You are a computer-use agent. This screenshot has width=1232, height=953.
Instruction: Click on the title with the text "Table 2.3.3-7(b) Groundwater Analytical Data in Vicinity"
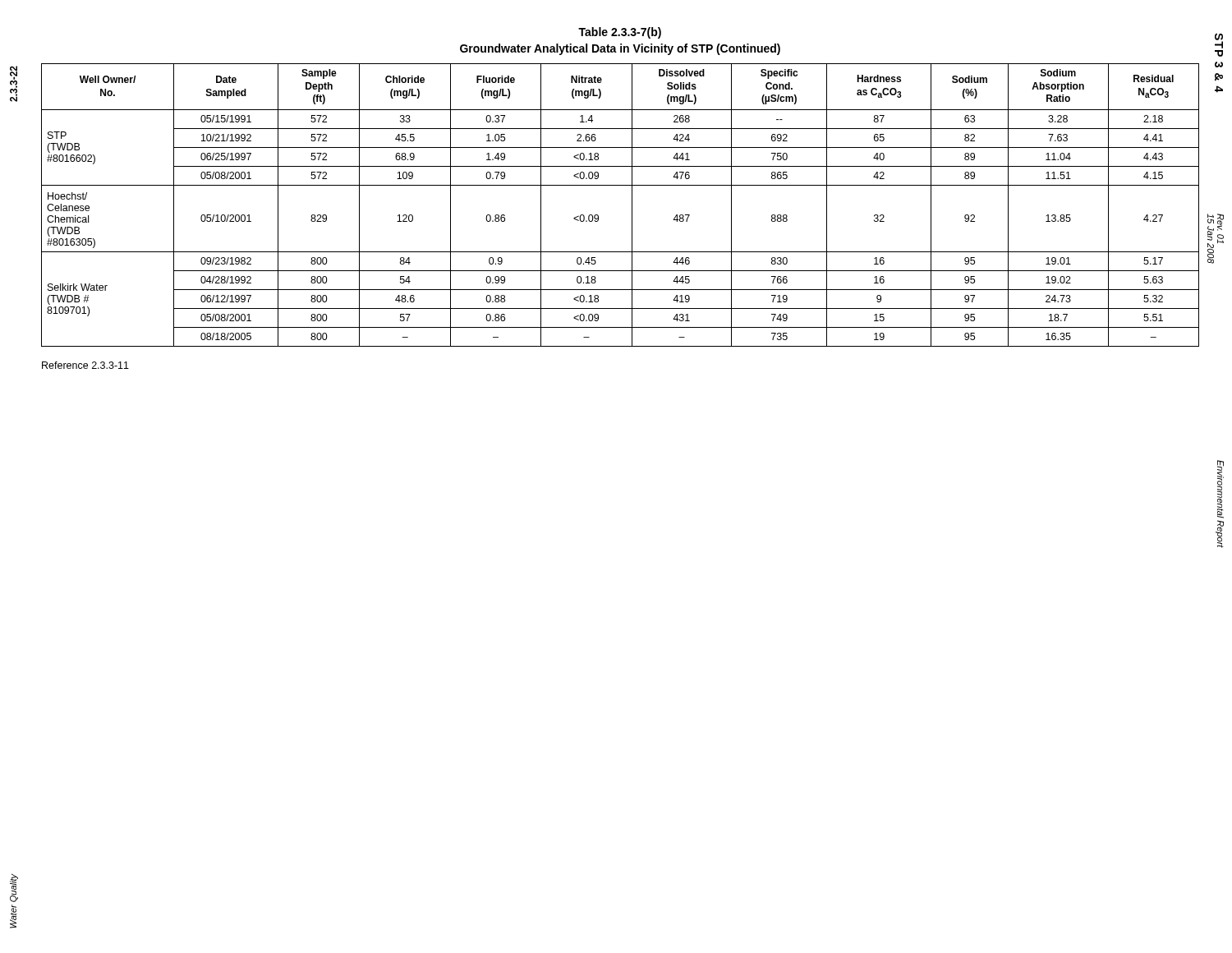click(620, 40)
